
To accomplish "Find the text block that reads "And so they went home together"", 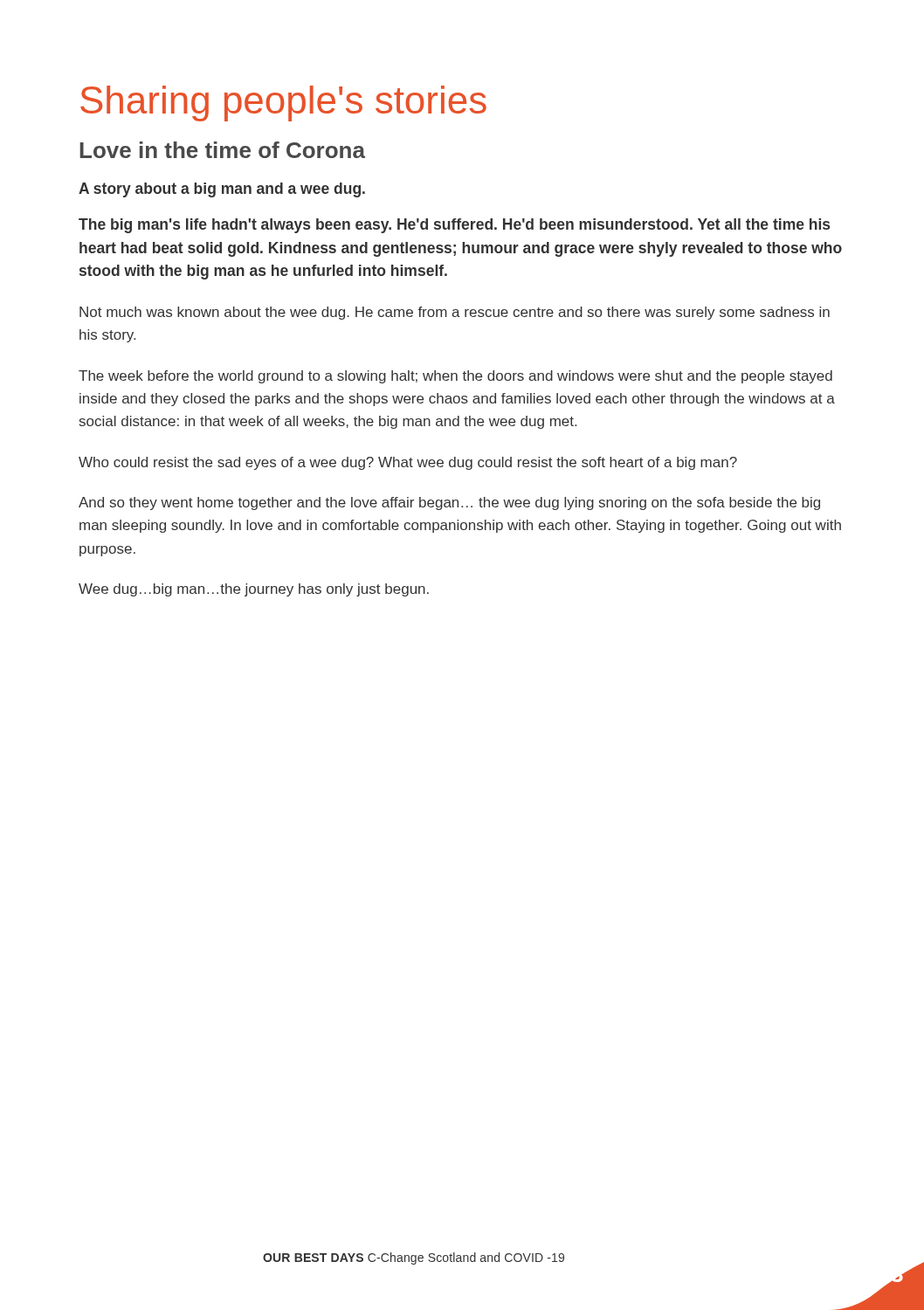I will click(460, 526).
